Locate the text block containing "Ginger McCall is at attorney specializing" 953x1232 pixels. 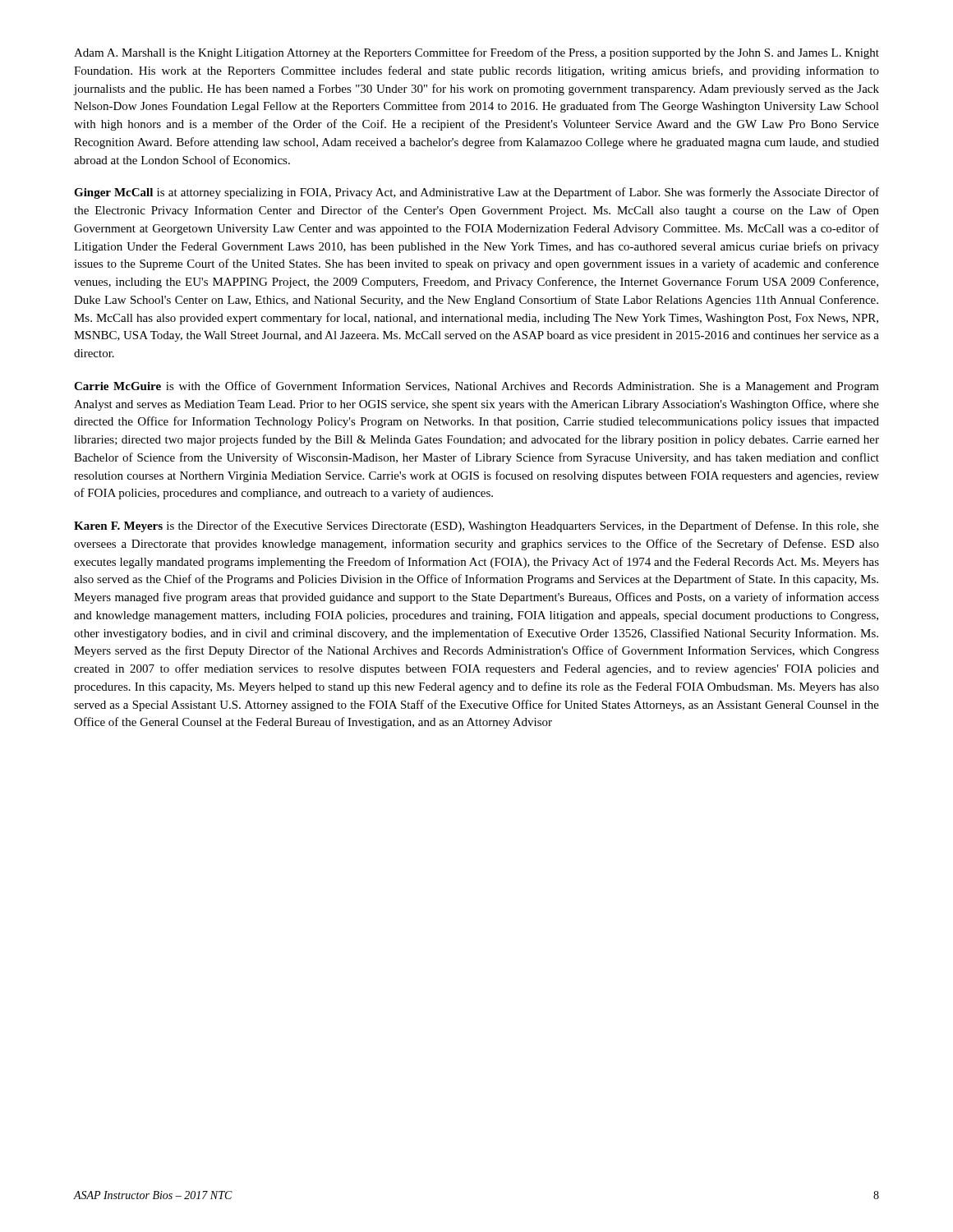pos(476,274)
